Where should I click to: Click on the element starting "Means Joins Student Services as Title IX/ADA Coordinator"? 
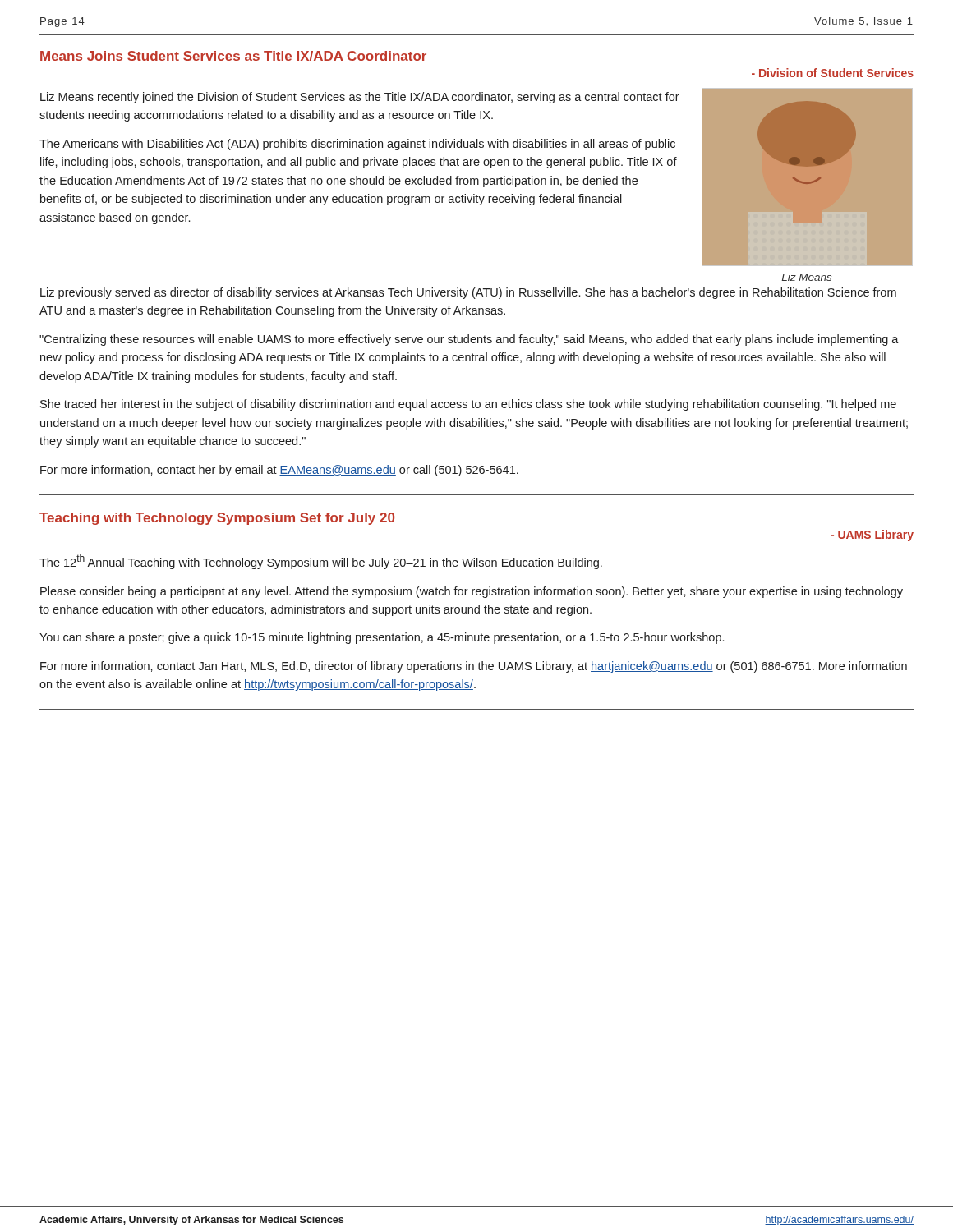233,56
